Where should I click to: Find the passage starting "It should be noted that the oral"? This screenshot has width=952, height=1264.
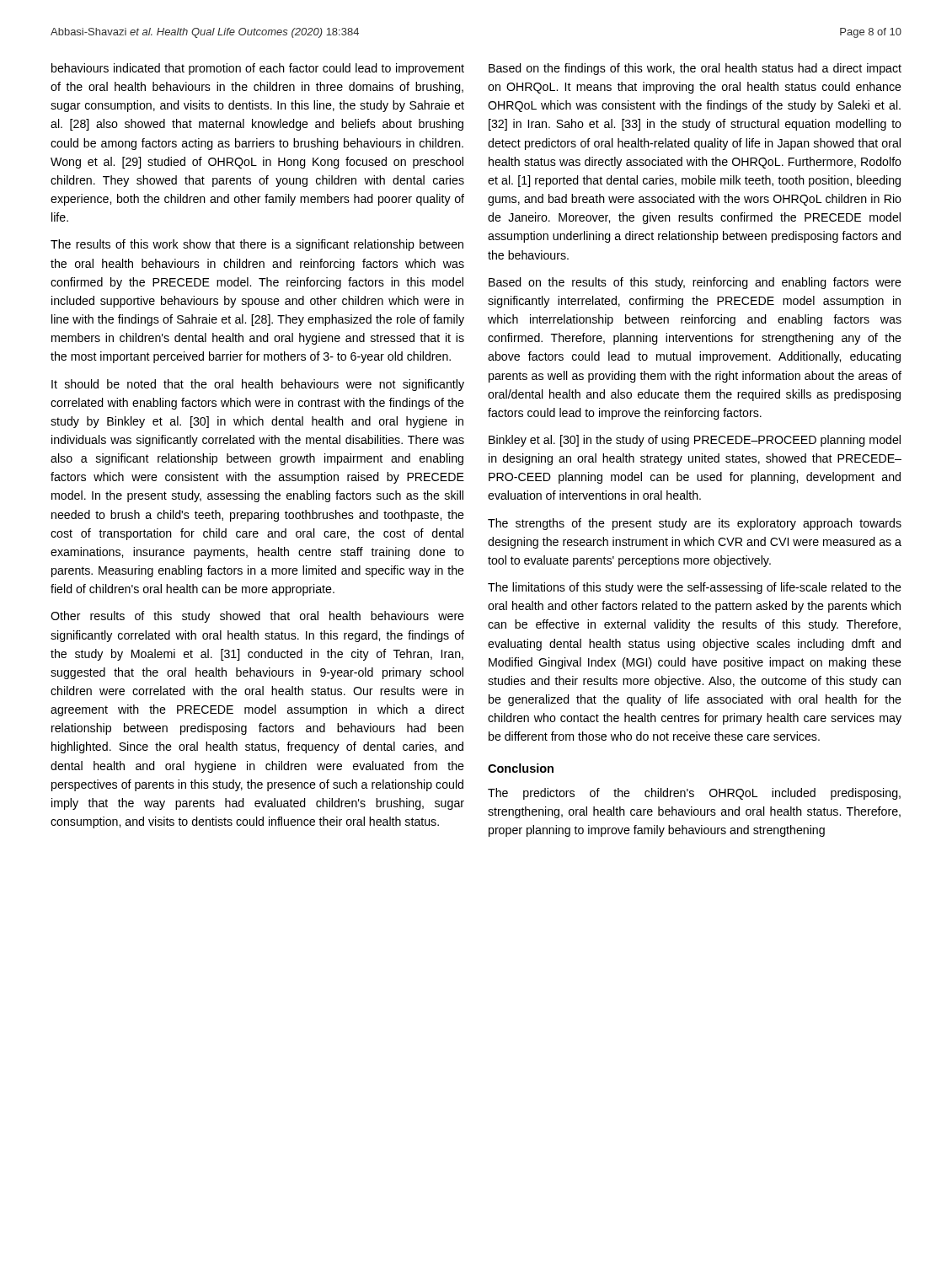257,487
